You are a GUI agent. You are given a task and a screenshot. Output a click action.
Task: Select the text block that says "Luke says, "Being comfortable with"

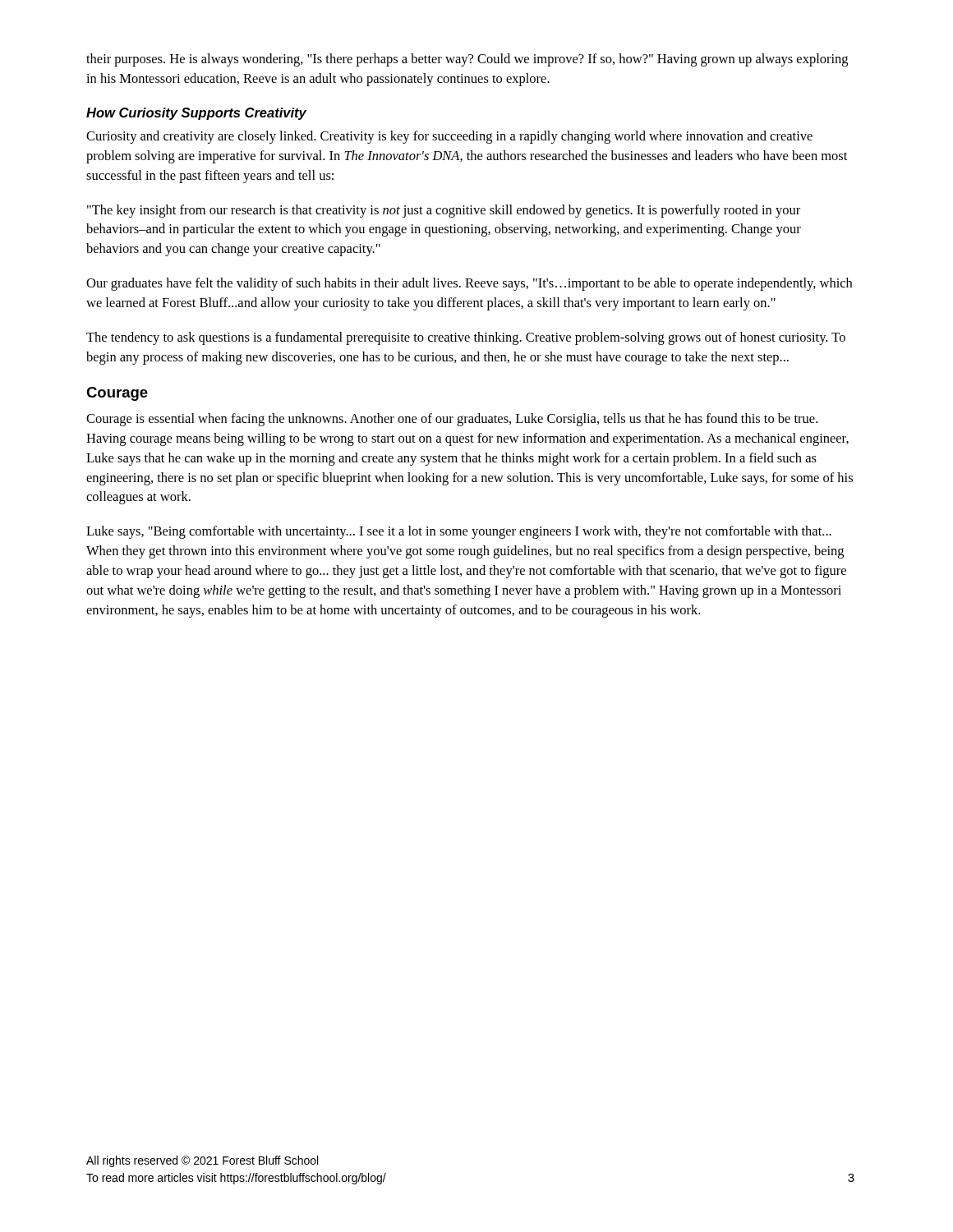470,571
